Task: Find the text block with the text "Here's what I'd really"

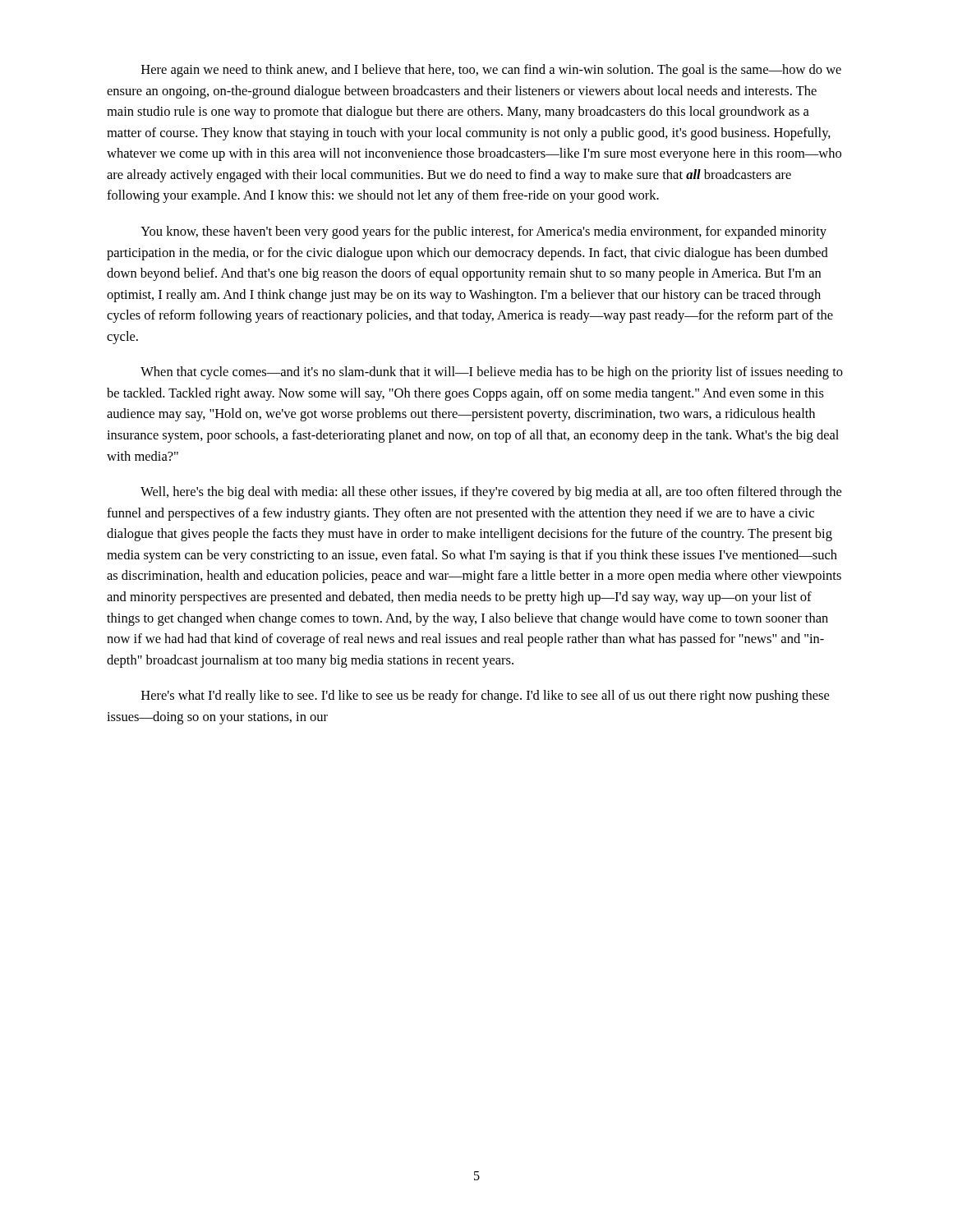Action: (476, 706)
